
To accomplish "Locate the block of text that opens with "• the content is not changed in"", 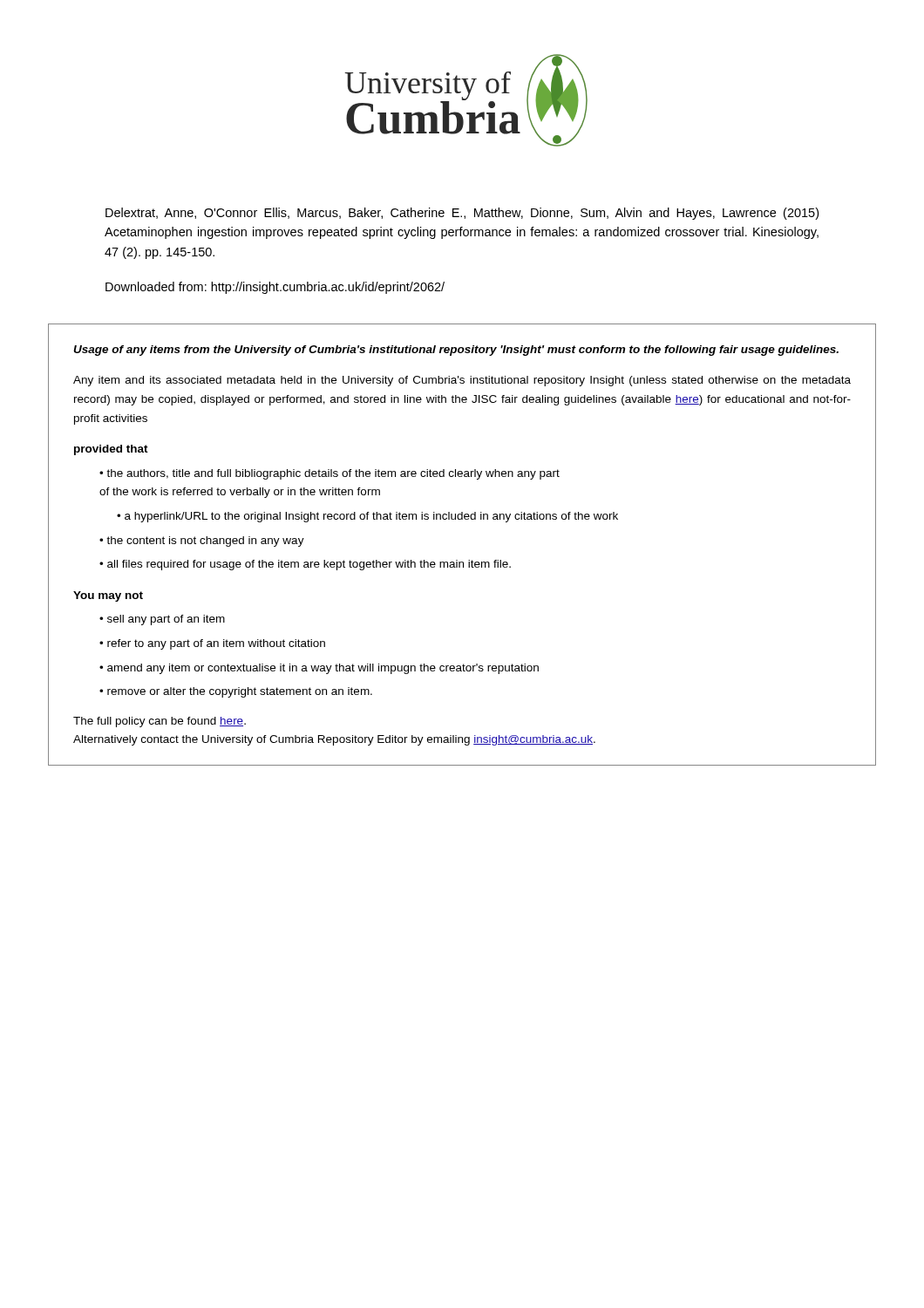I will tap(202, 540).
